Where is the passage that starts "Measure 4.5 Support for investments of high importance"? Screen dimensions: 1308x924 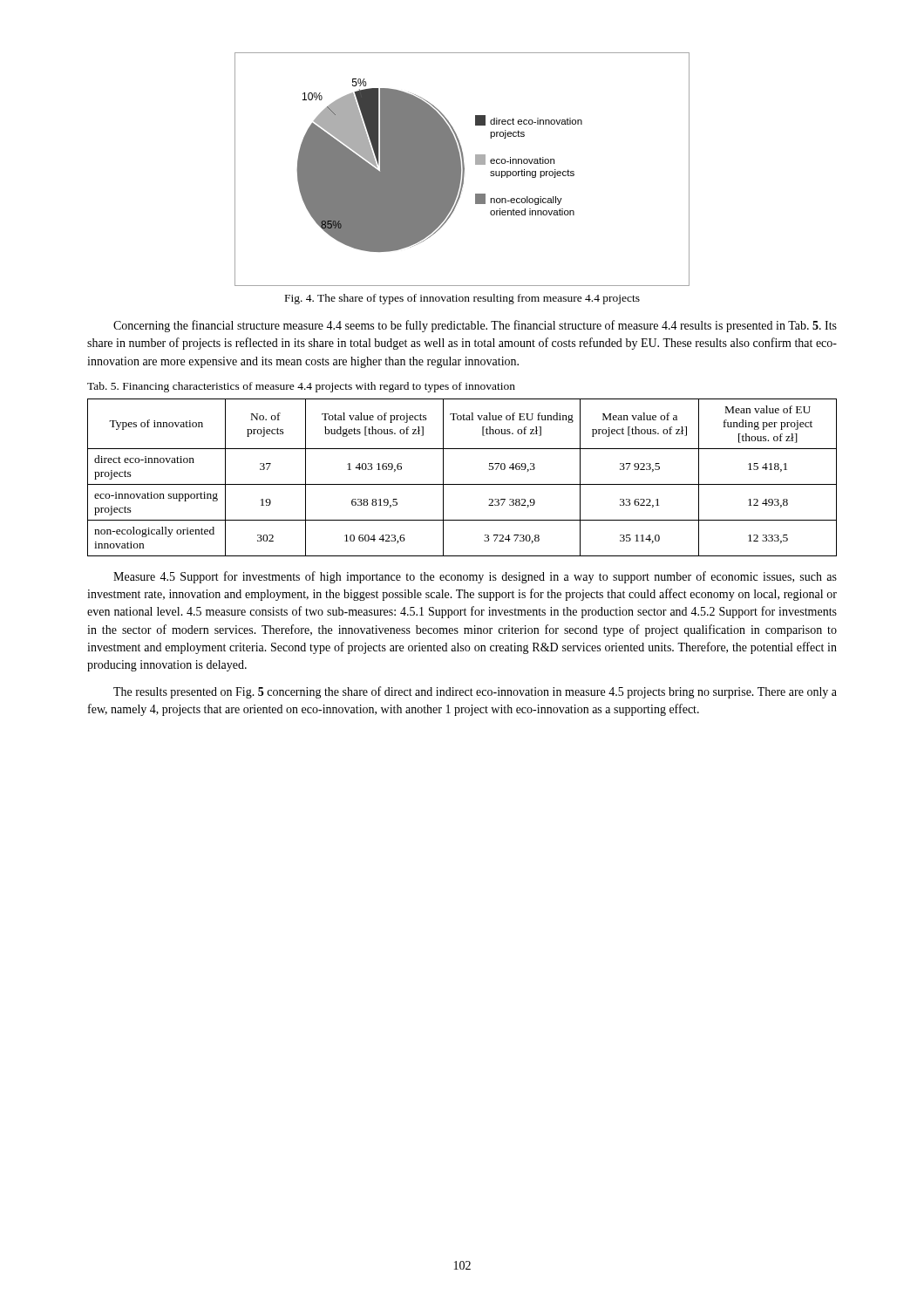point(462,621)
